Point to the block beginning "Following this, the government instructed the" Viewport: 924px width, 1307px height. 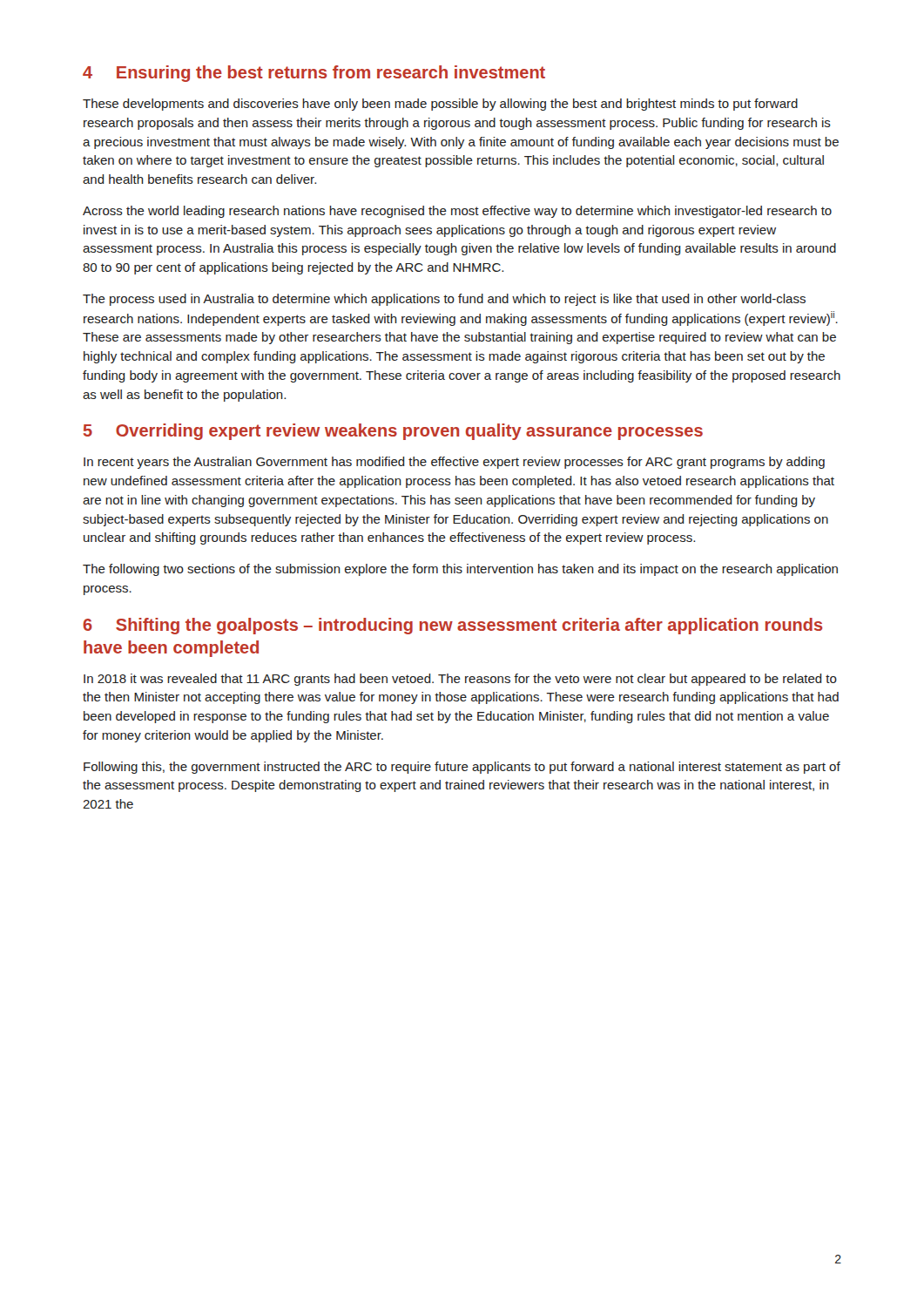click(x=462, y=785)
